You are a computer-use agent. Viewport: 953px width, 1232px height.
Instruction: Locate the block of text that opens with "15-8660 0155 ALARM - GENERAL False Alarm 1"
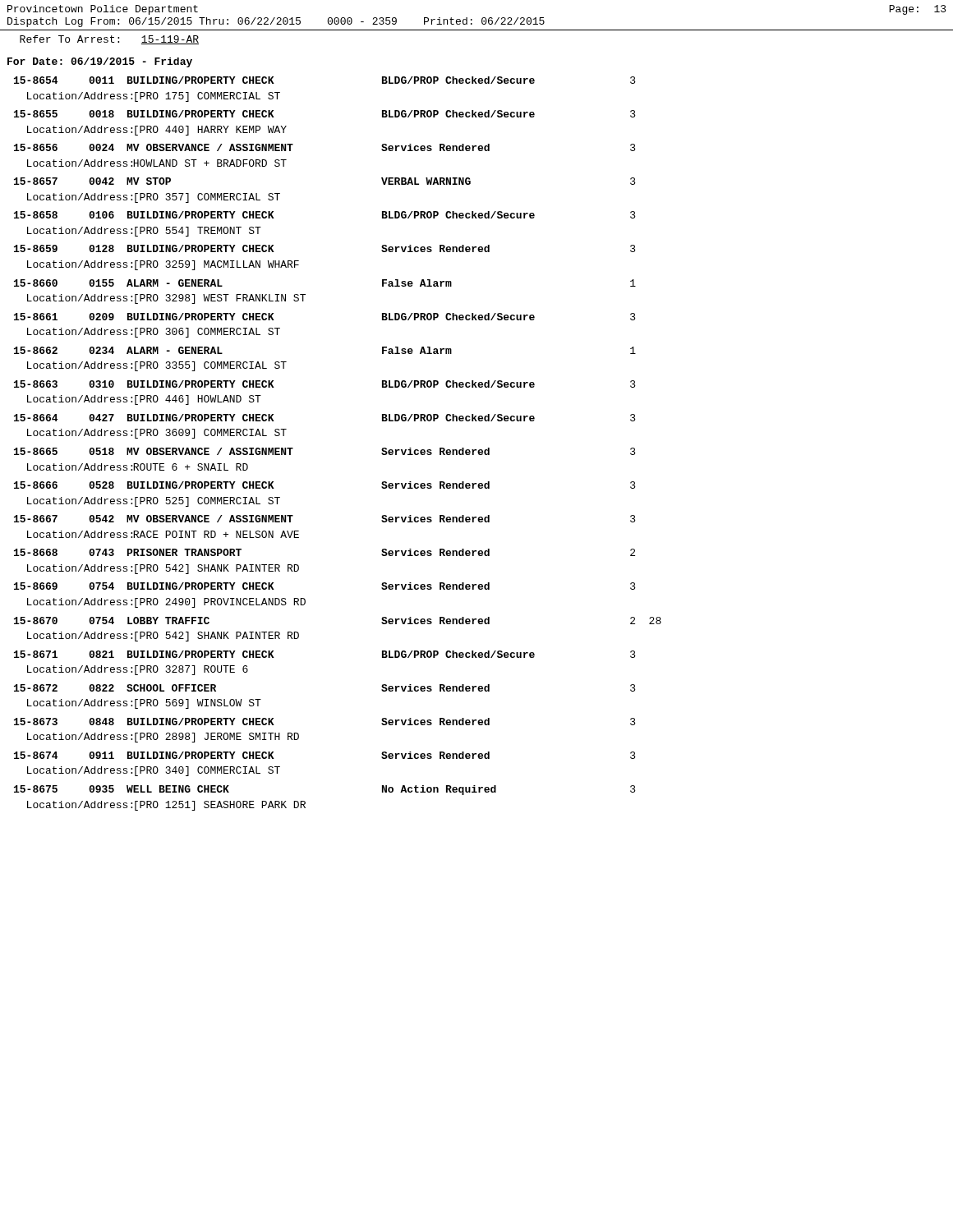pos(36,283)
